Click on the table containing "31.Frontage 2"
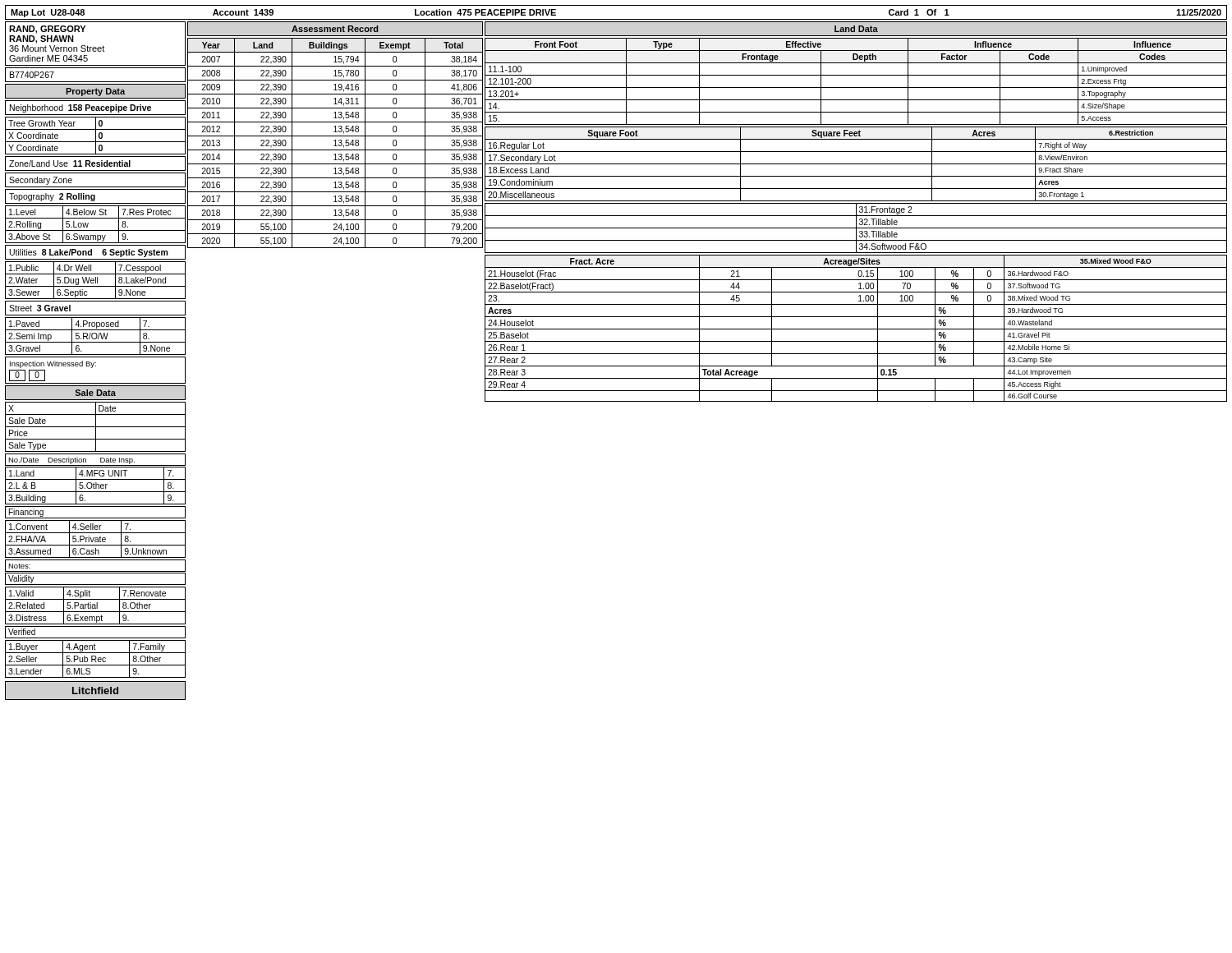Screen dimensions: 953x1232 coord(856,228)
